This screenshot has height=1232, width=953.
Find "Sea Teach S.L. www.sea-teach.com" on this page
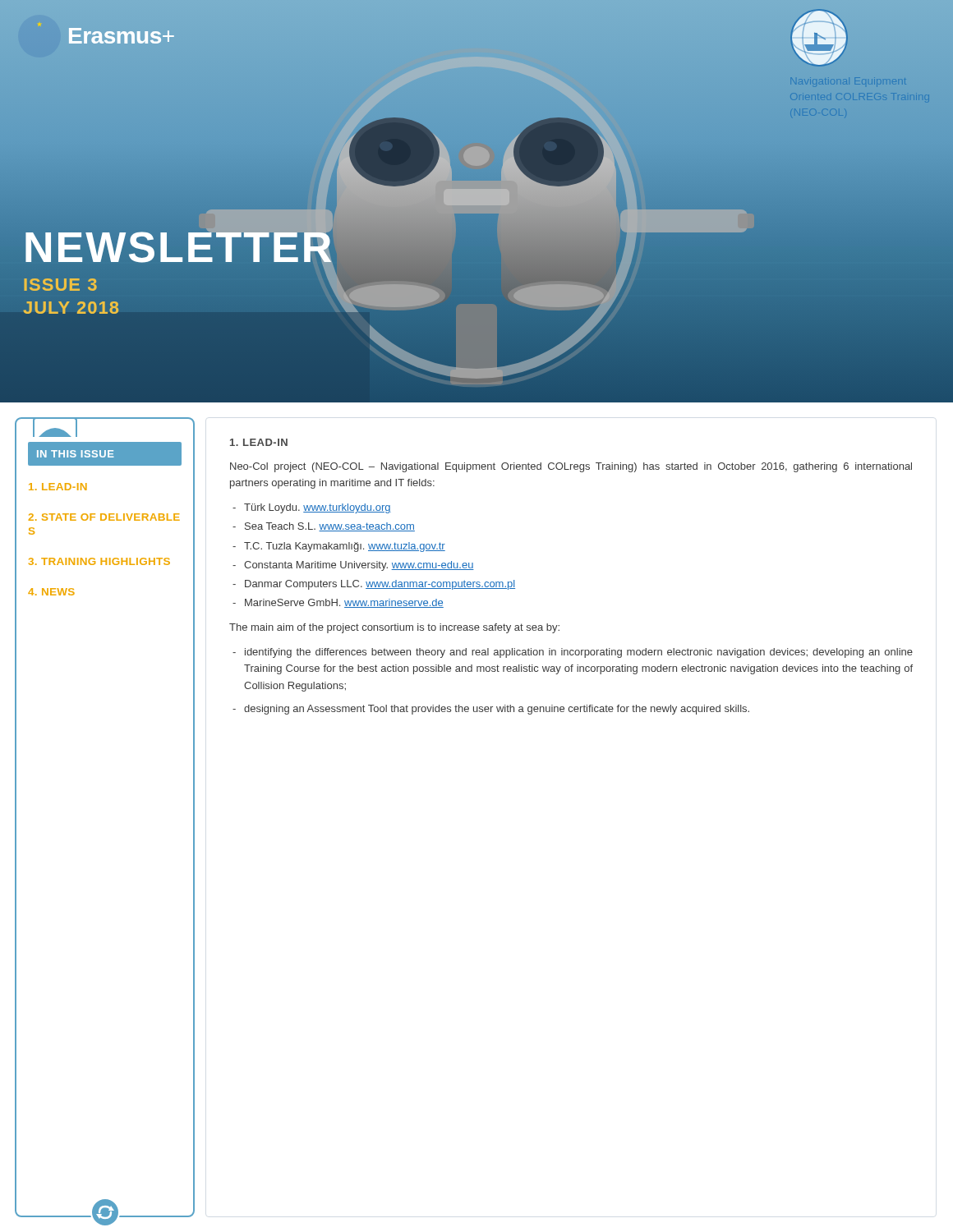click(x=329, y=526)
